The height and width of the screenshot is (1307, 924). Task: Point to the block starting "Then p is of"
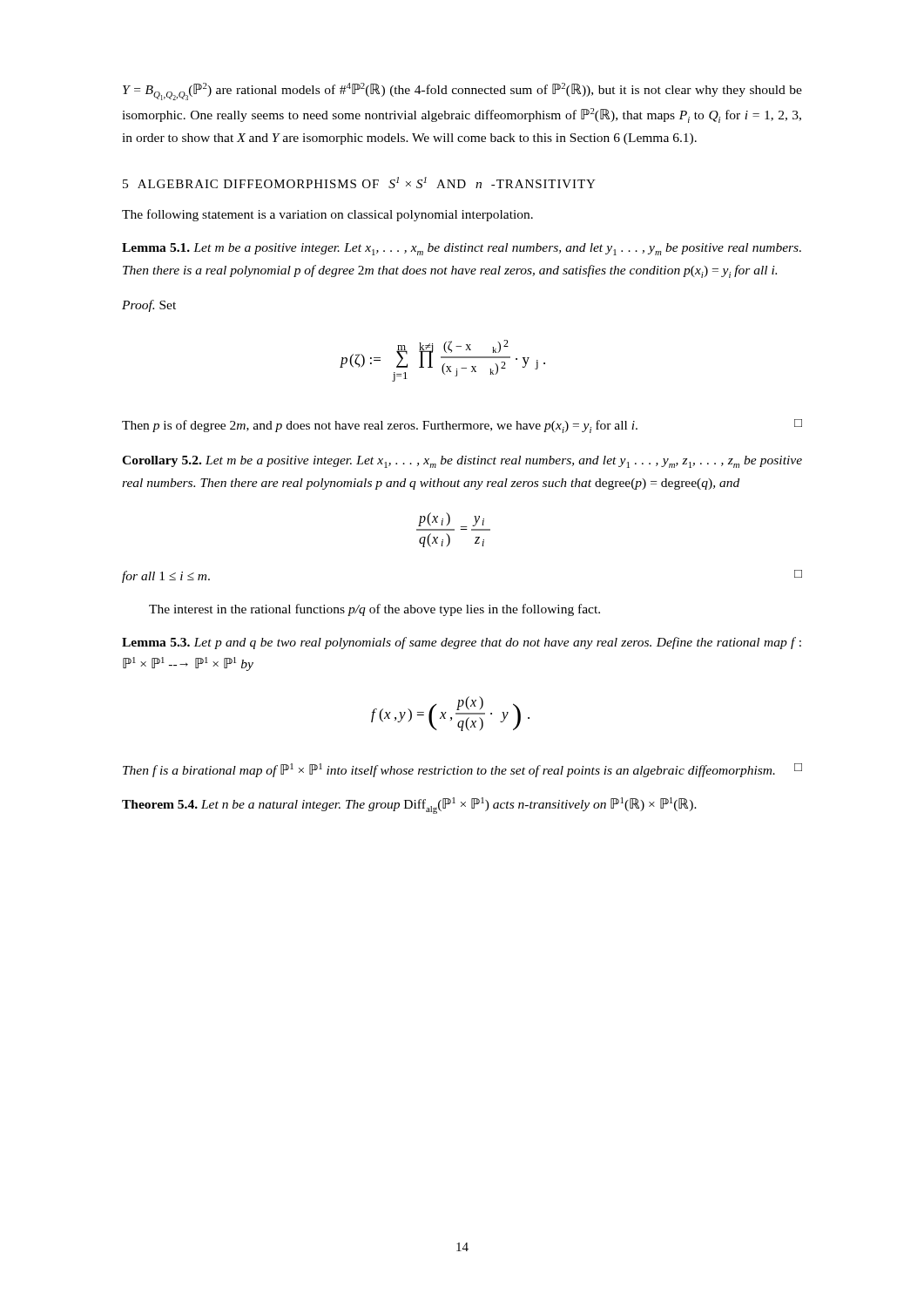click(462, 425)
